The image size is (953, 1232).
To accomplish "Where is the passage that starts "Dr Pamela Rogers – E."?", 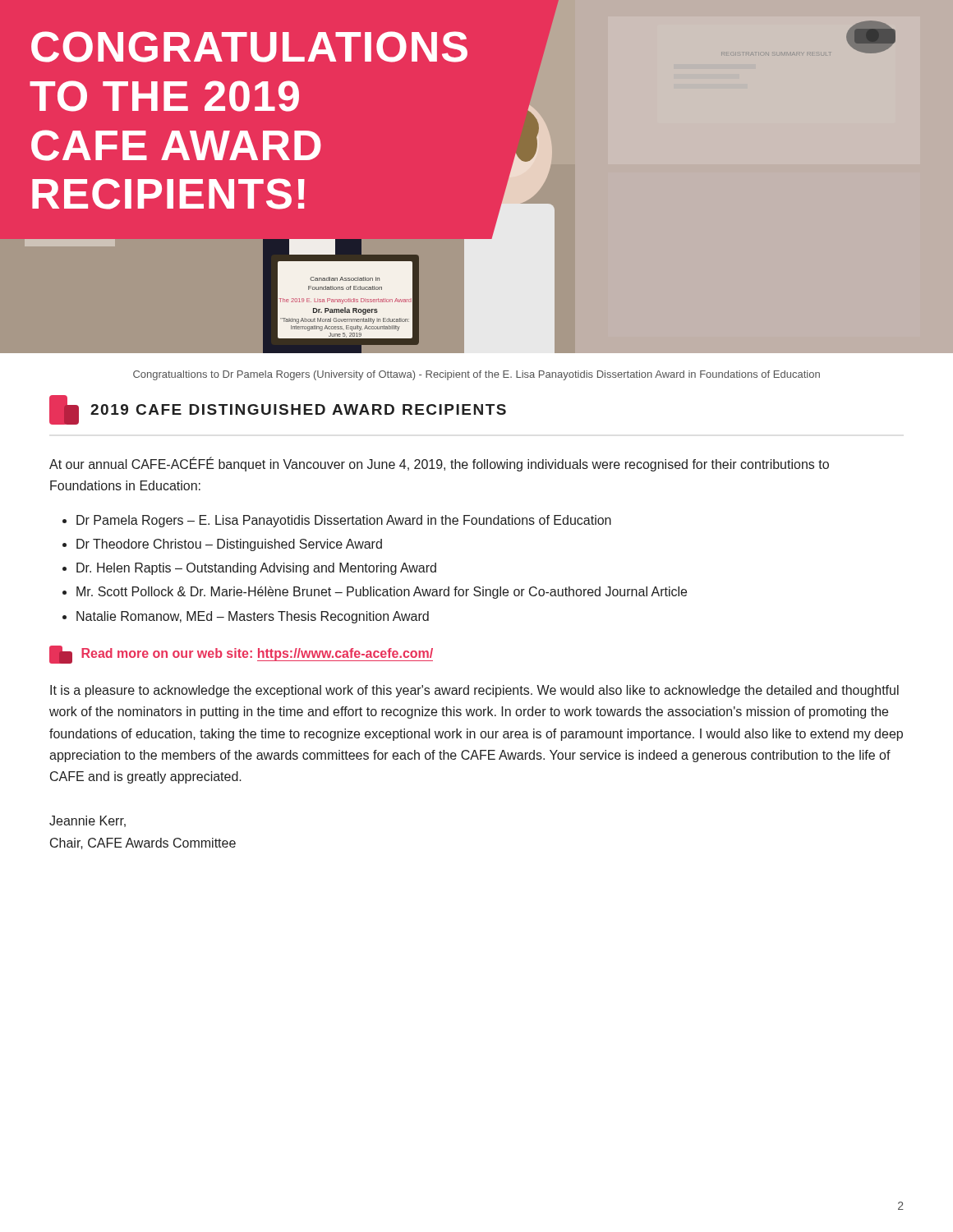I will (344, 520).
